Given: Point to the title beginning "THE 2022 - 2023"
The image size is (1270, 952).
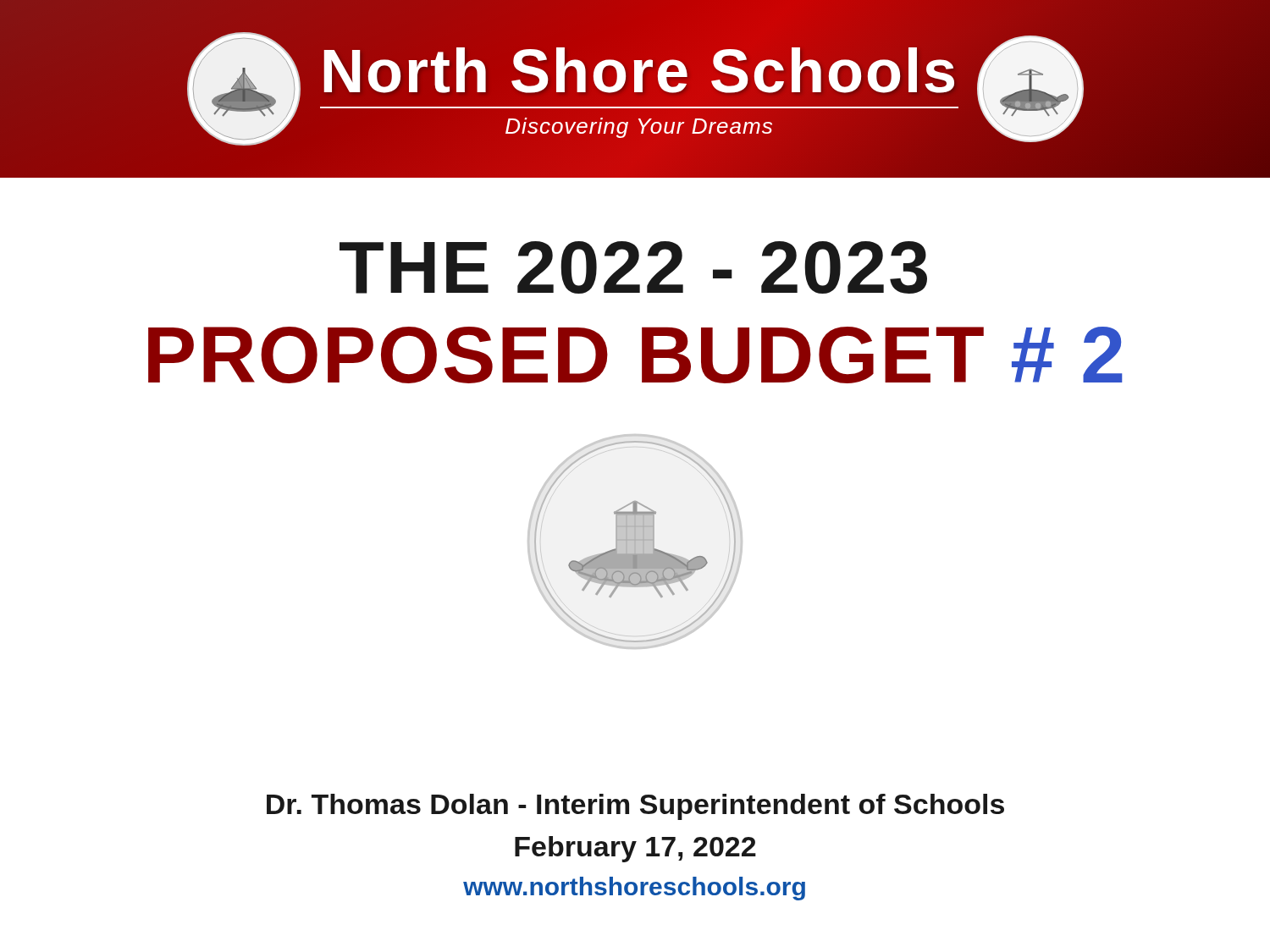Looking at the screenshot, I should point(635,311).
